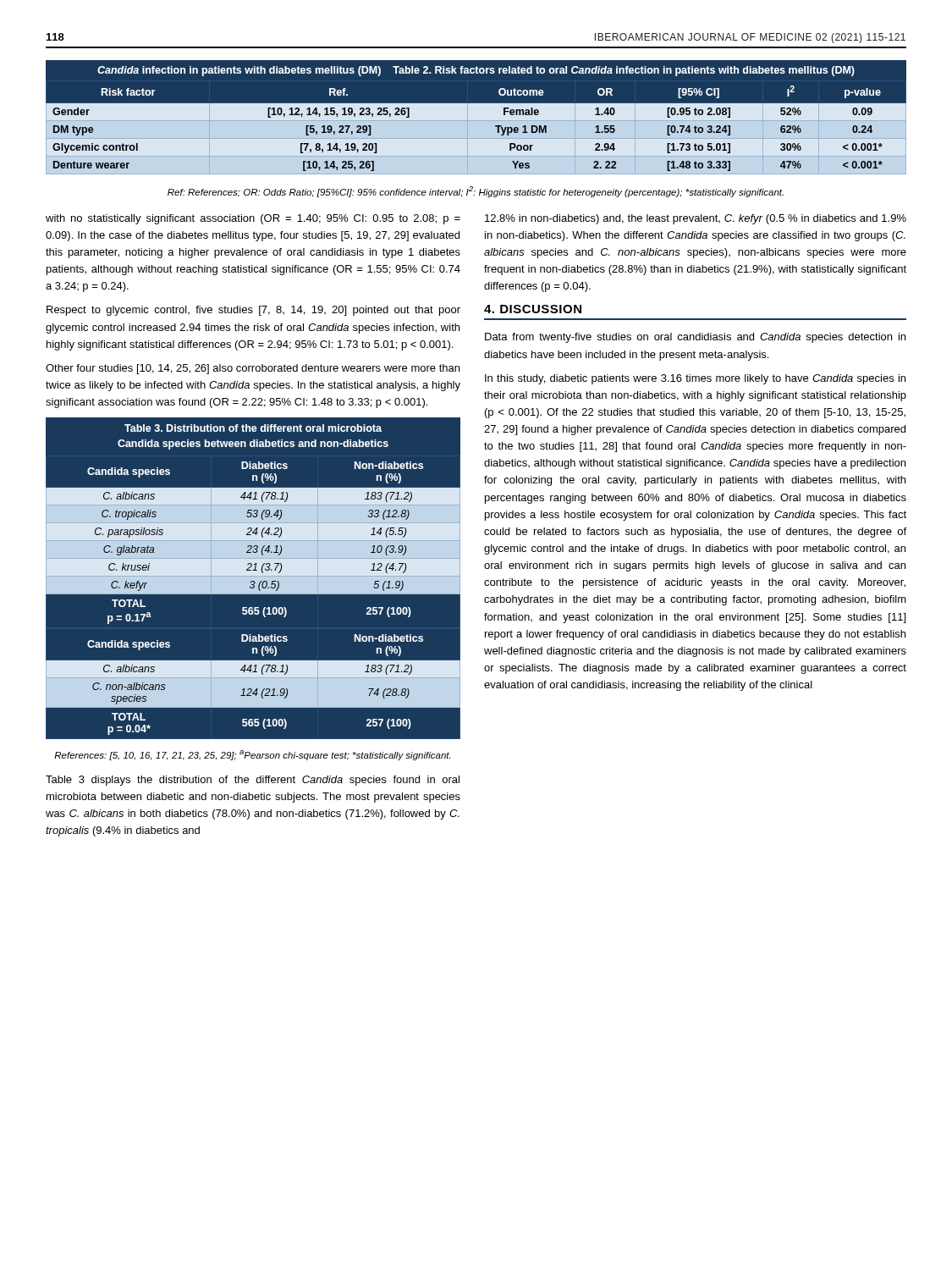Locate the block of text that opens with "In this study, diabetic patients"
Viewport: 952px width, 1270px height.
pos(695,531)
